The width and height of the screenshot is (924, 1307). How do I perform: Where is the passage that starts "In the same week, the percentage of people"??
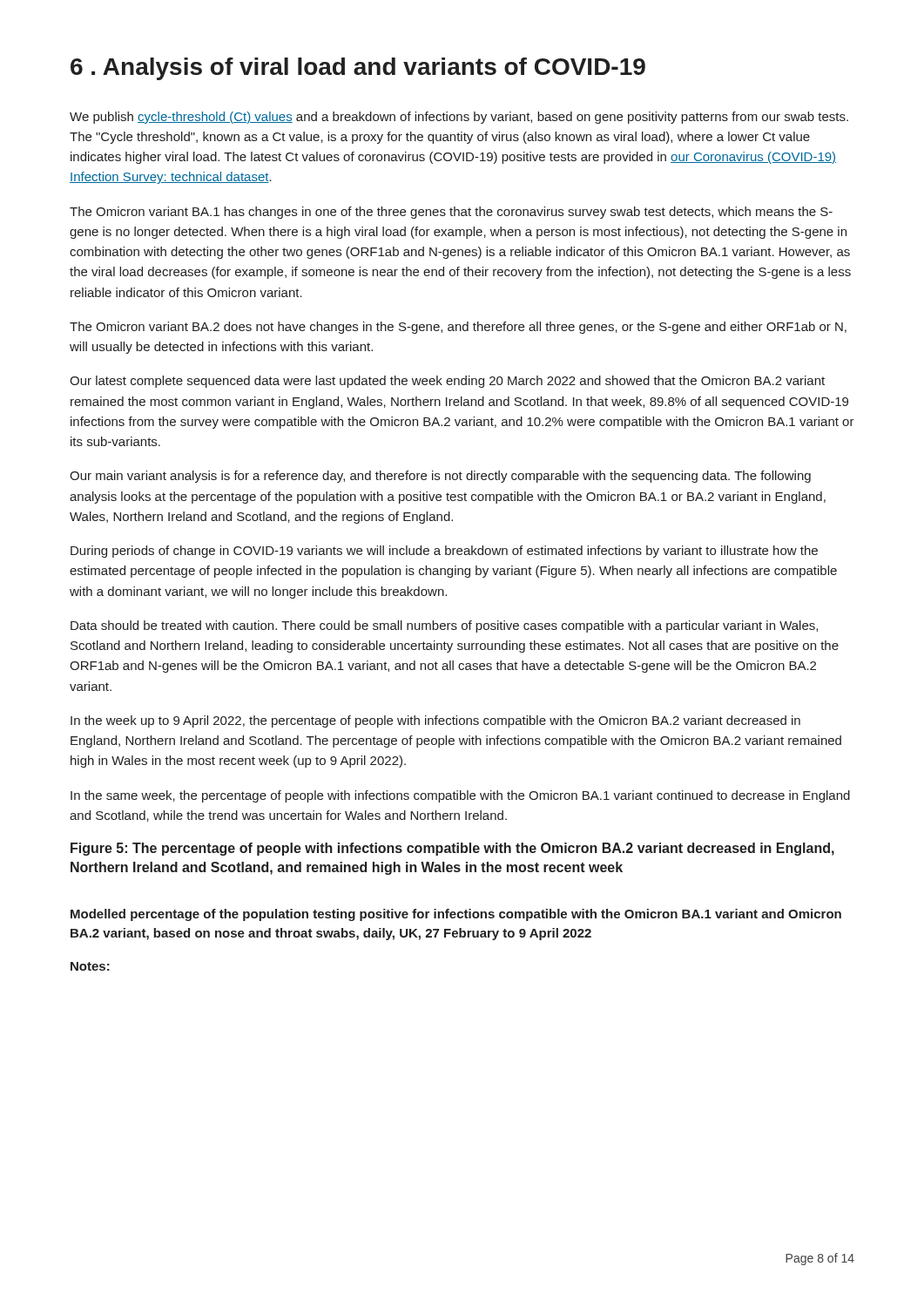pyautogui.click(x=462, y=805)
